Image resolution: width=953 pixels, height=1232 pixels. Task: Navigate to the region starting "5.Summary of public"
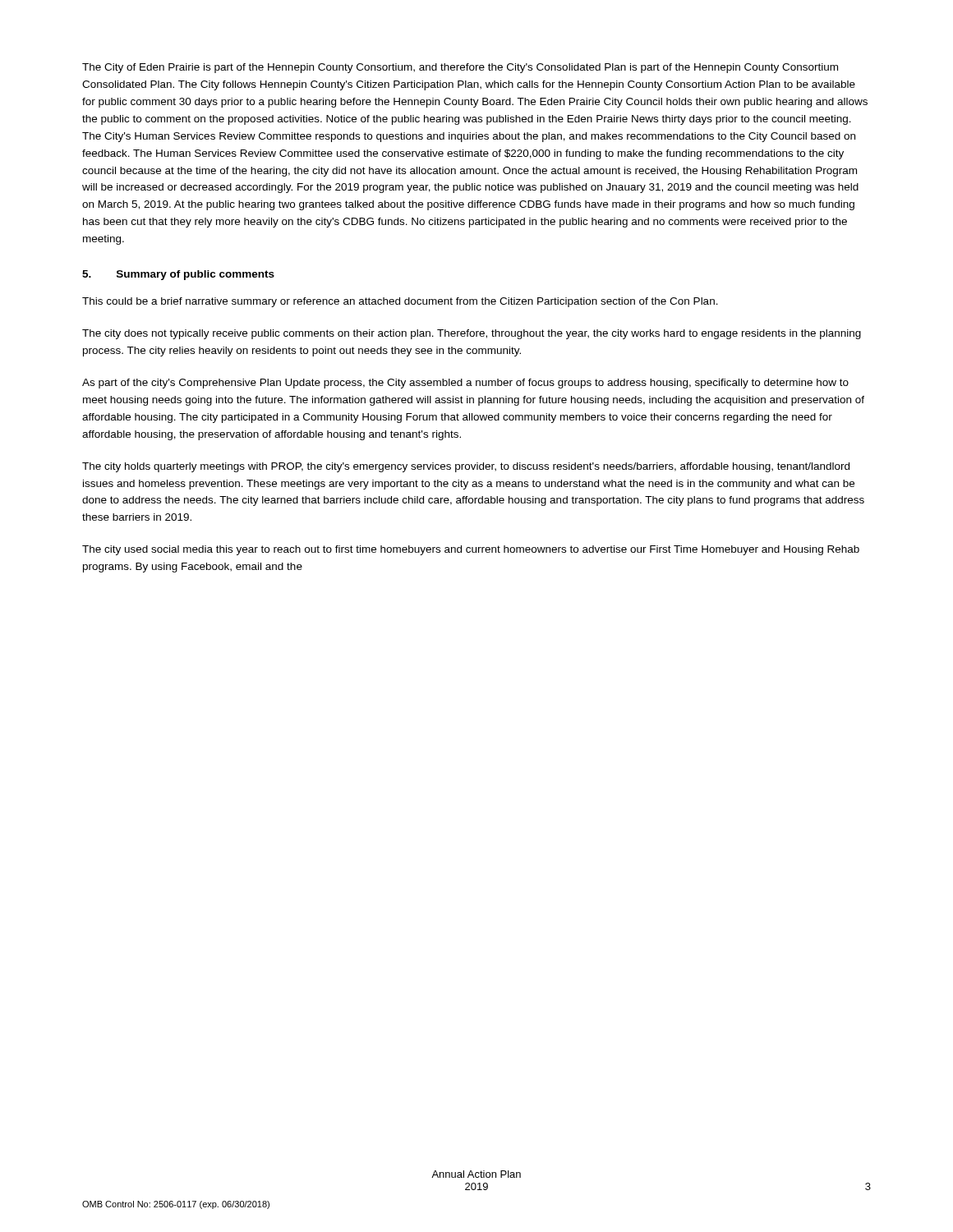click(178, 274)
